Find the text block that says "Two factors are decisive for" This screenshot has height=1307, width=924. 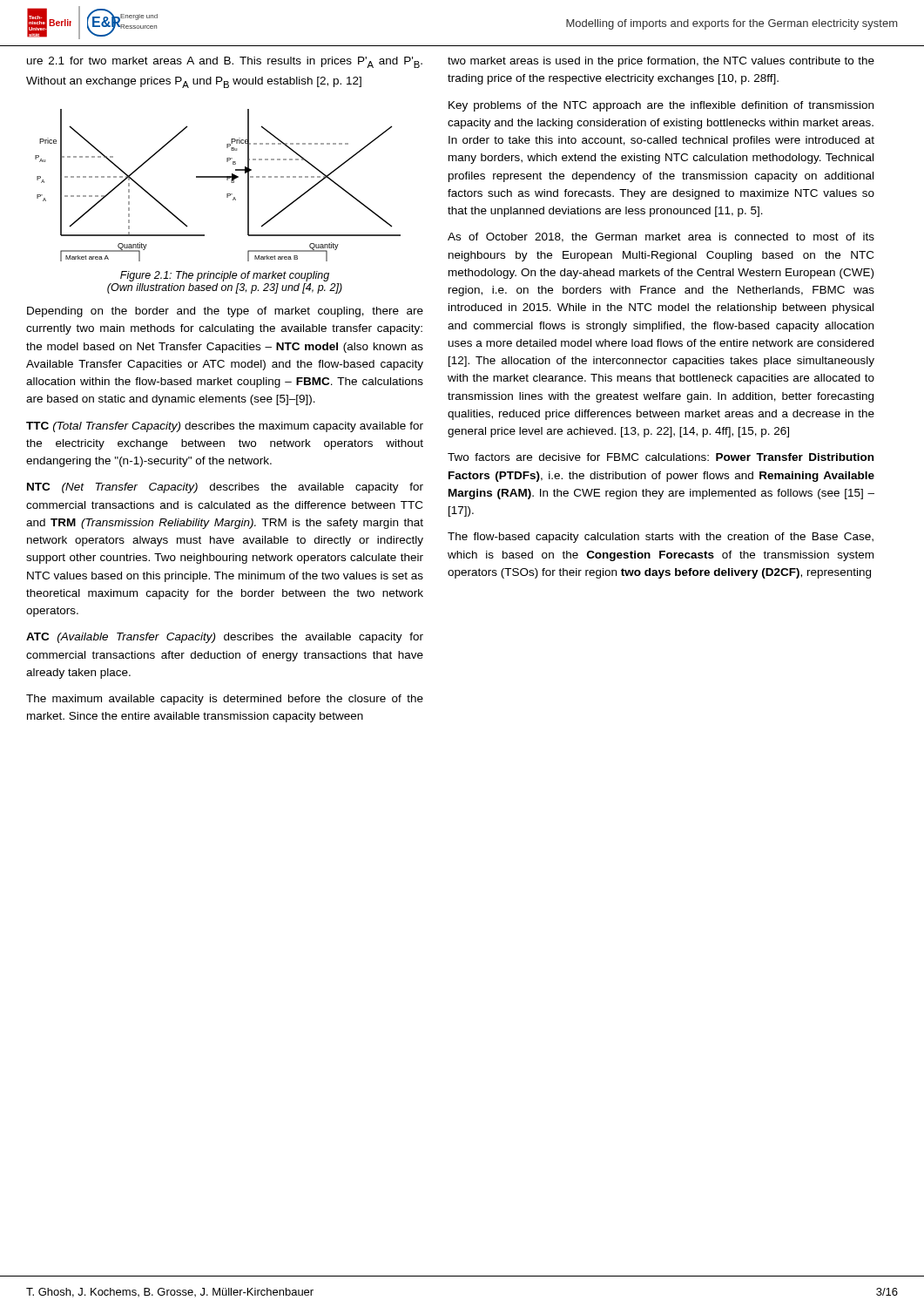pos(661,484)
